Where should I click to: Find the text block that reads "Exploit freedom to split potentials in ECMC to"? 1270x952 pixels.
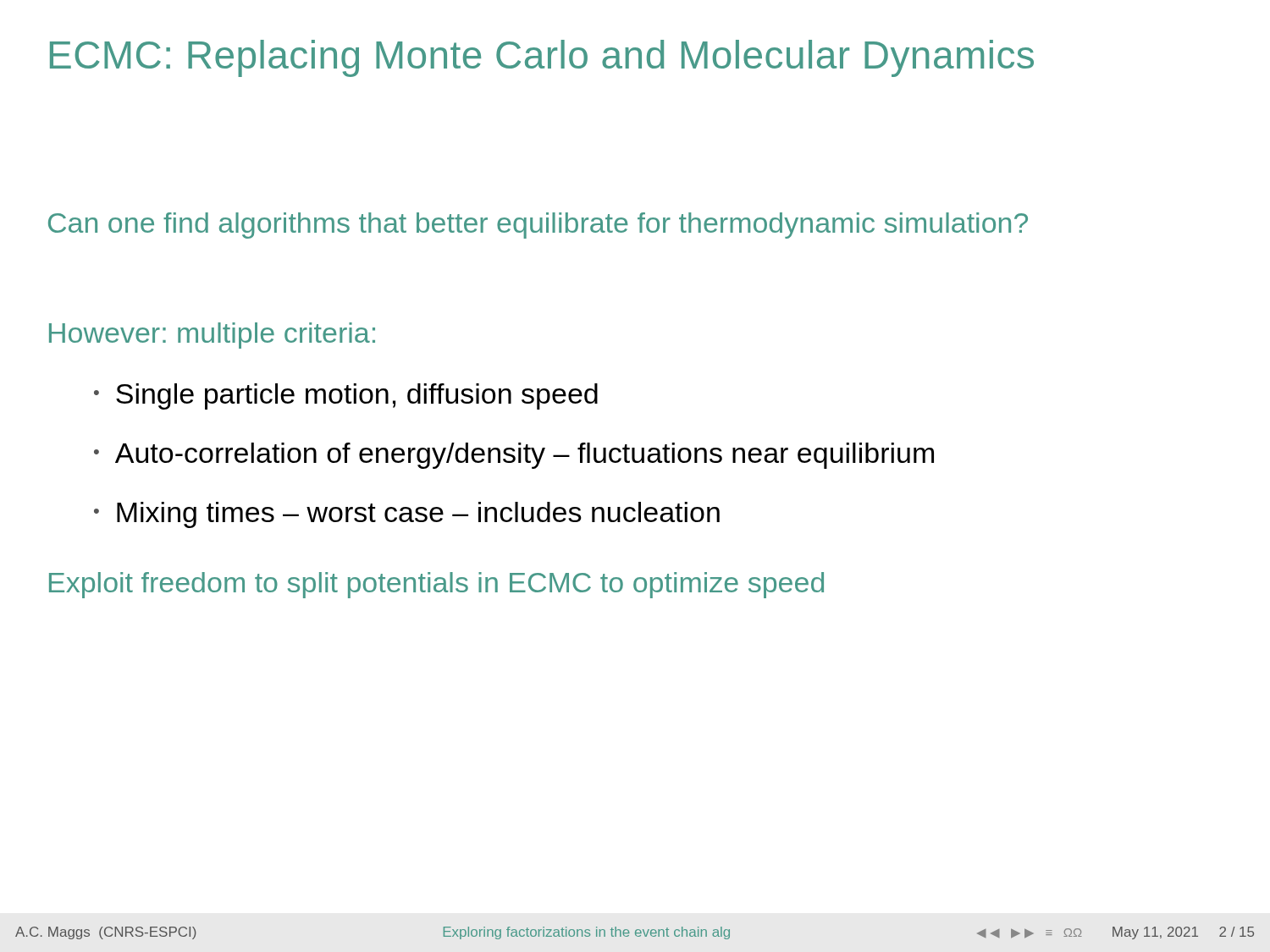[x=436, y=582]
